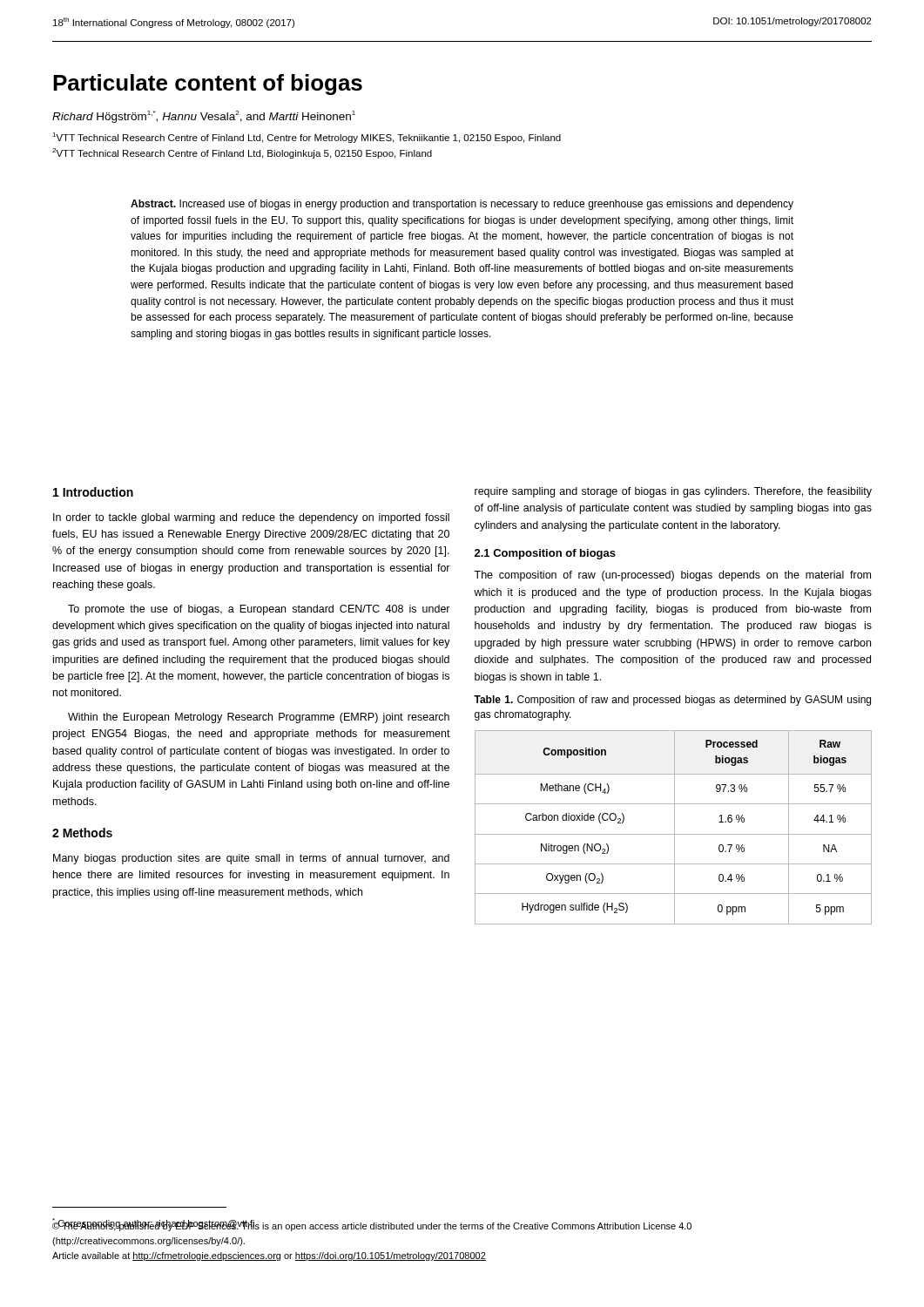Find the footnote with the text "Corresponding author: richard.hogstrom@vtt.fi"
Screen dimensions: 1307x924
tap(154, 1223)
